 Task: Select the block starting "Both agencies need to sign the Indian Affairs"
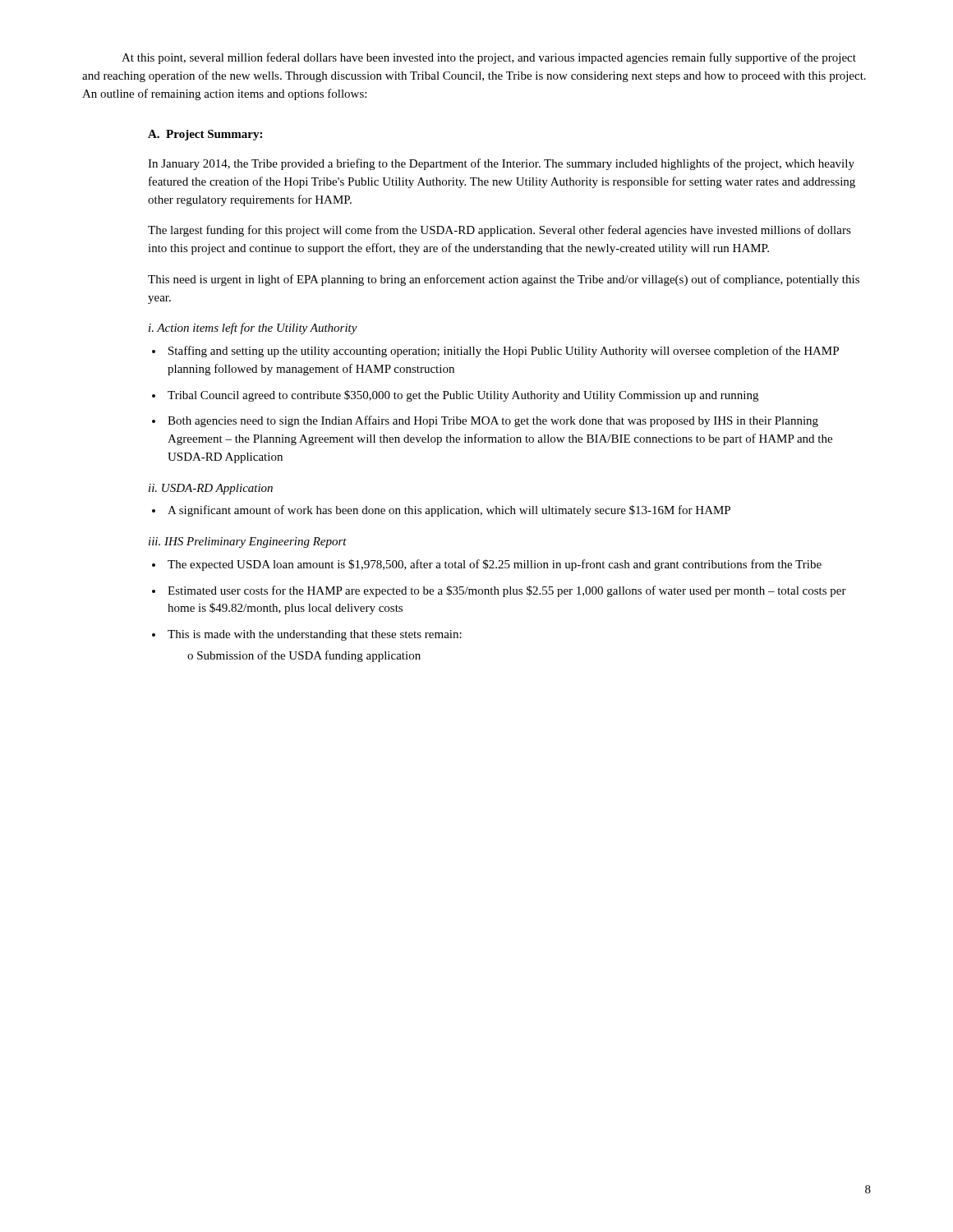(x=500, y=439)
